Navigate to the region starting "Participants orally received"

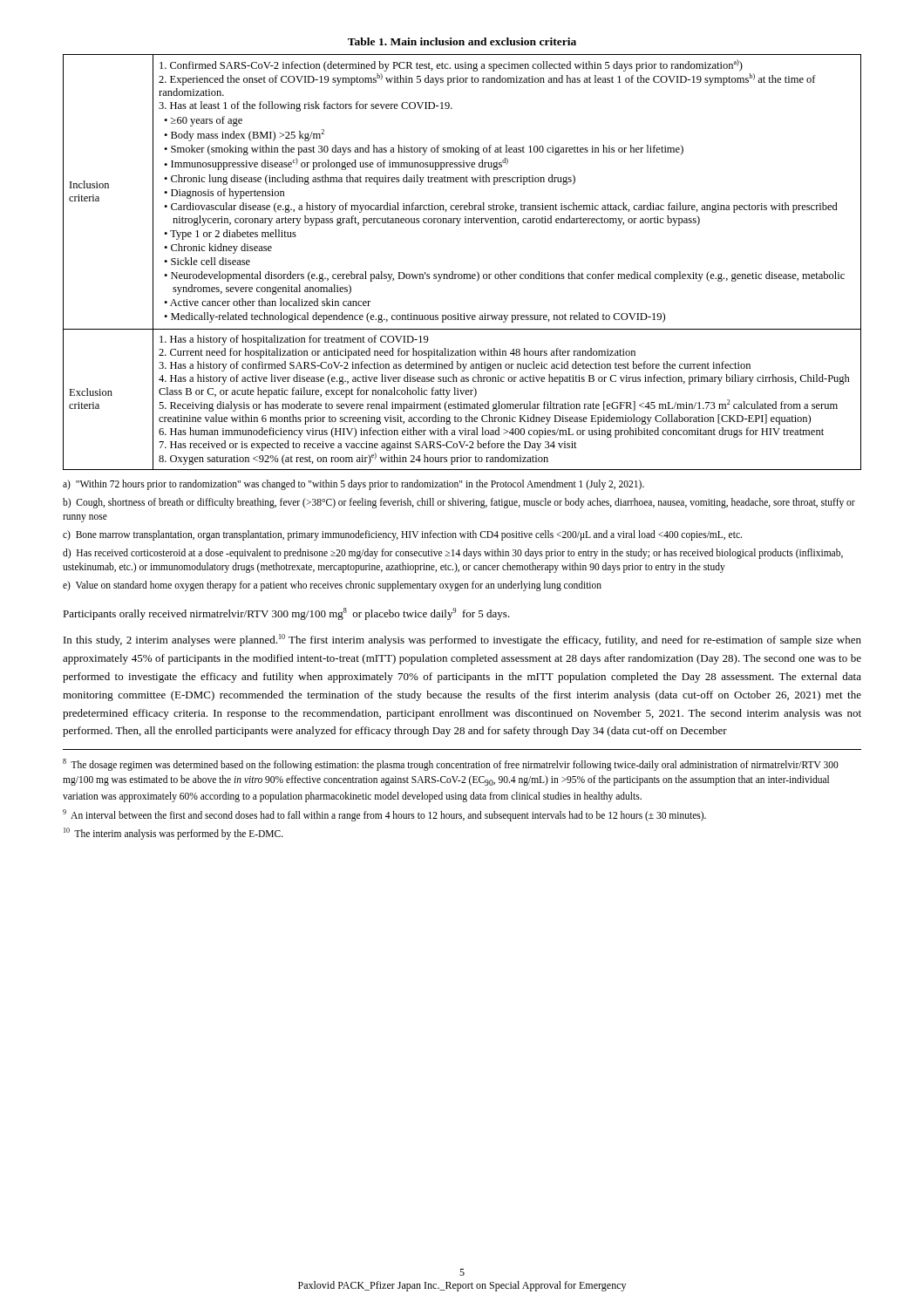tap(462, 614)
